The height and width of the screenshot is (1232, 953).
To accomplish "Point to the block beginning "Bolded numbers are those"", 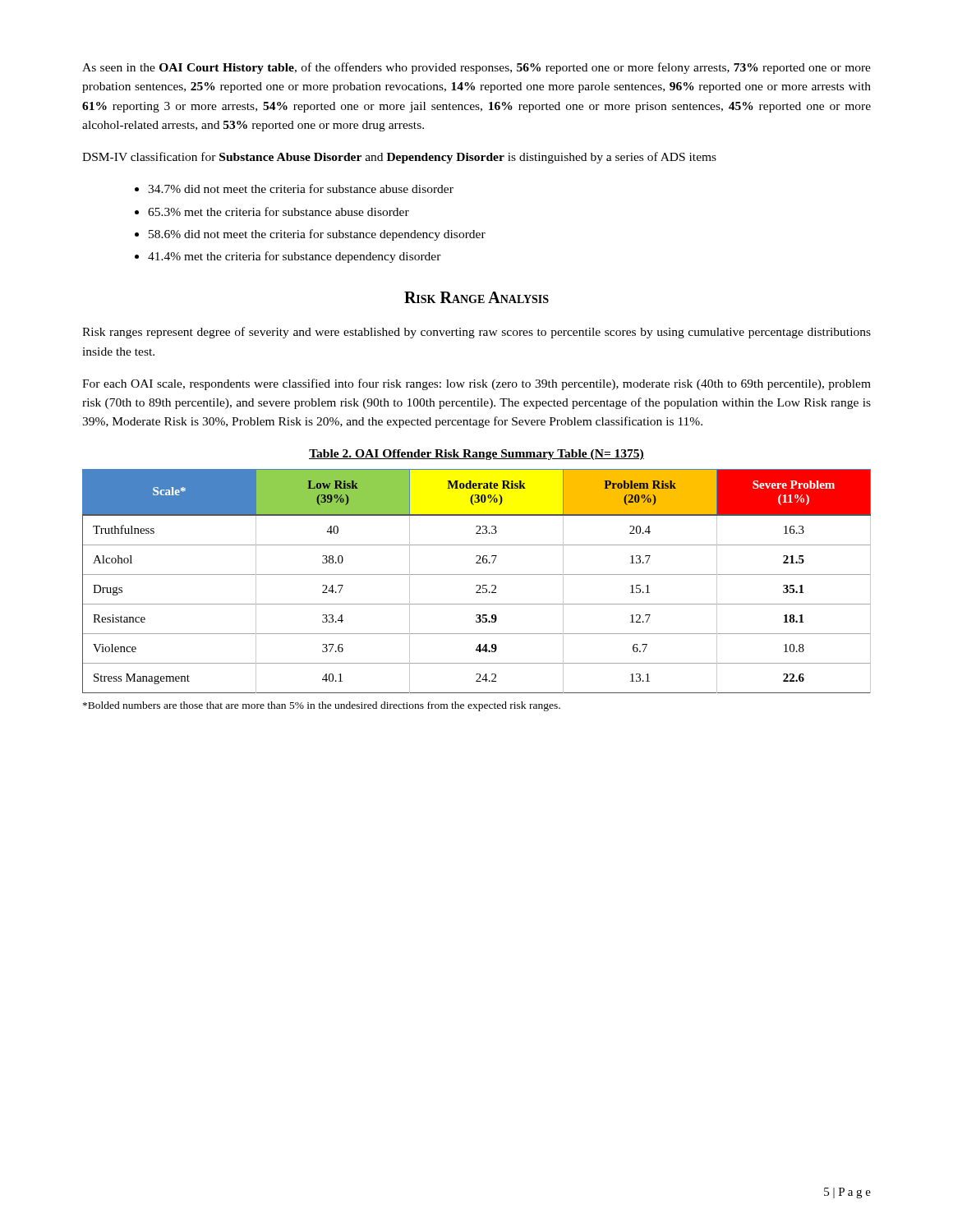I will coord(321,705).
